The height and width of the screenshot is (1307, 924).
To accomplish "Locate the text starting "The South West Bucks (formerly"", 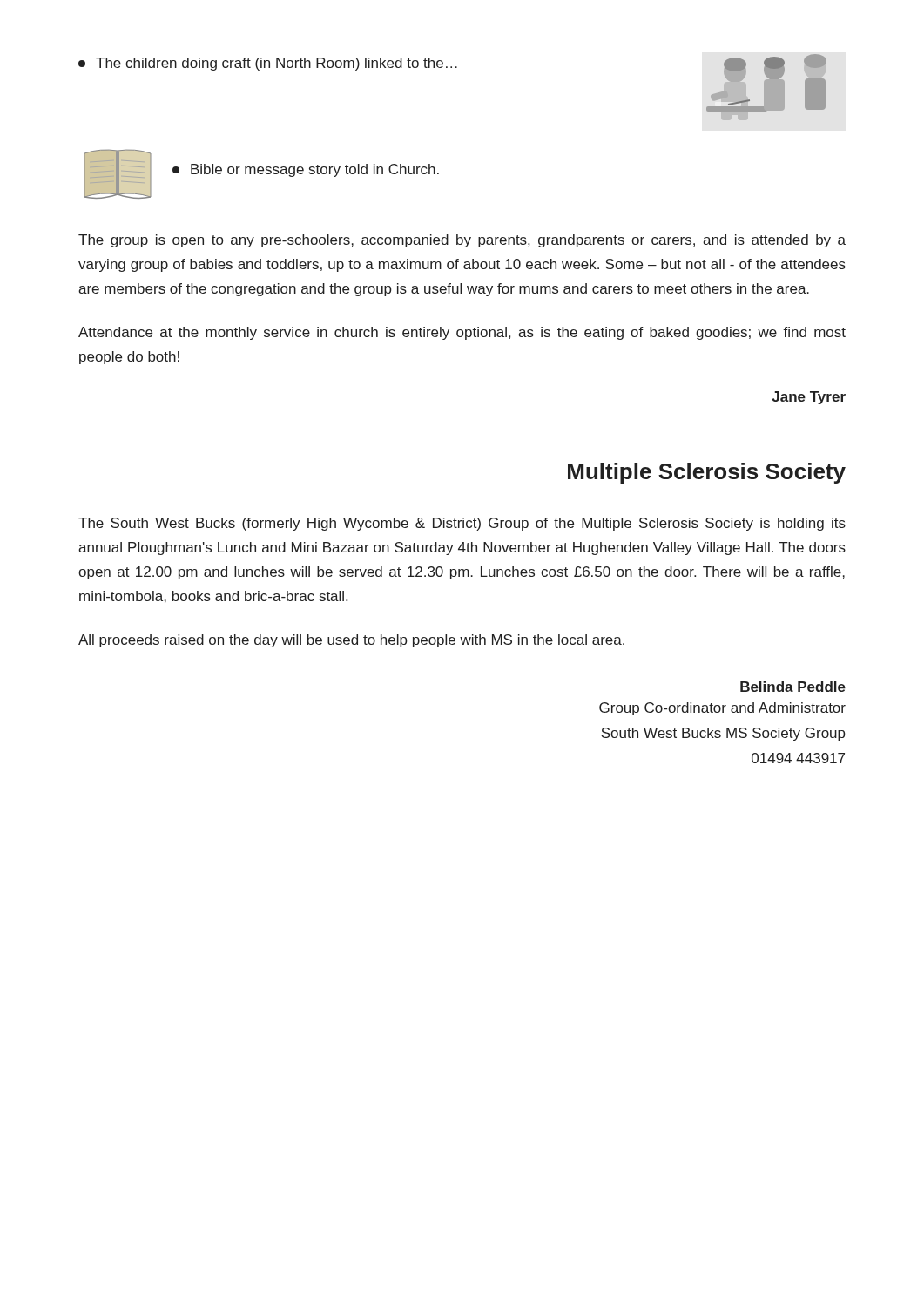I will 462,560.
